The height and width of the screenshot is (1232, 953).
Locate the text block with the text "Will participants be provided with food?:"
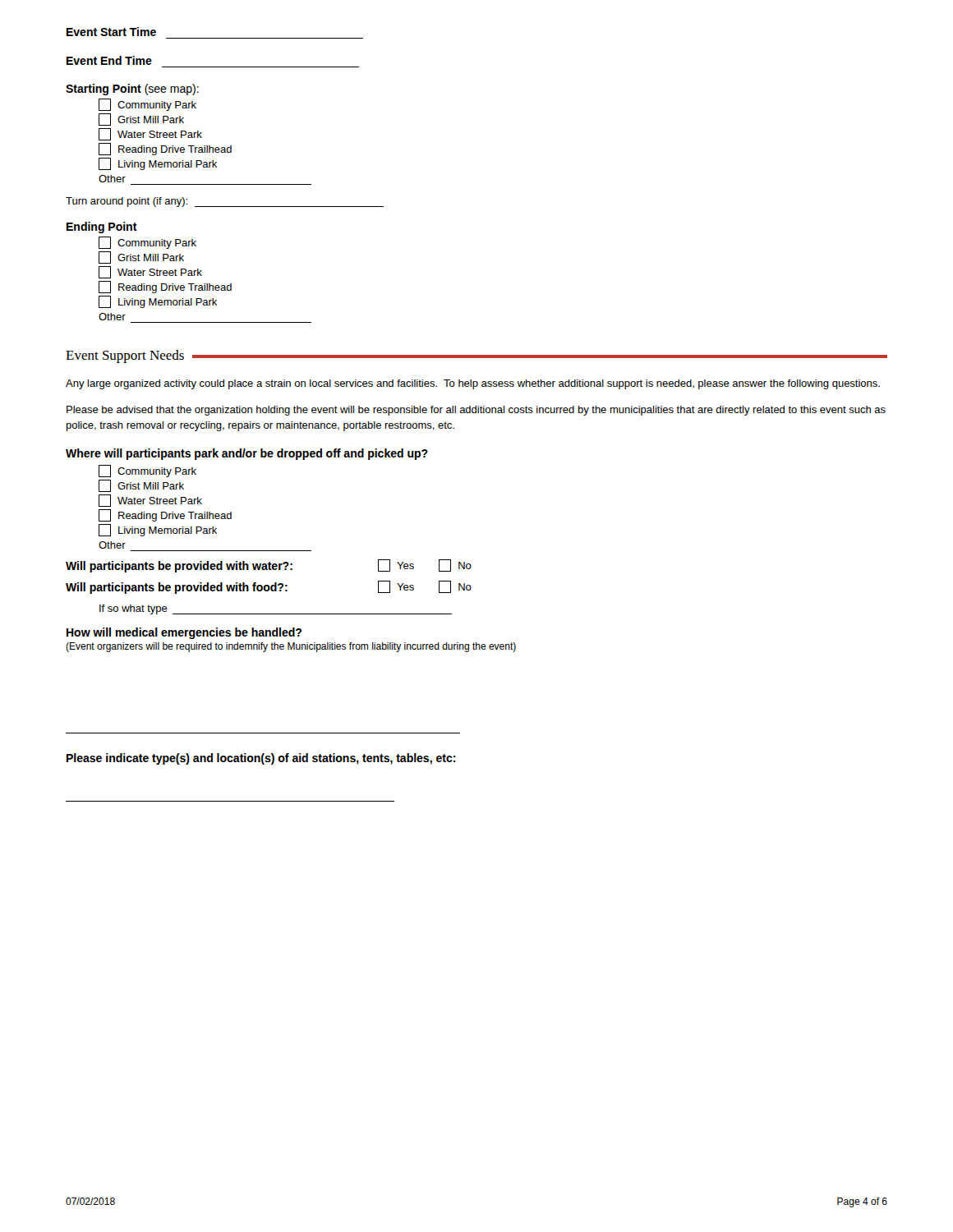pyautogui.click(x=269, y=587)
